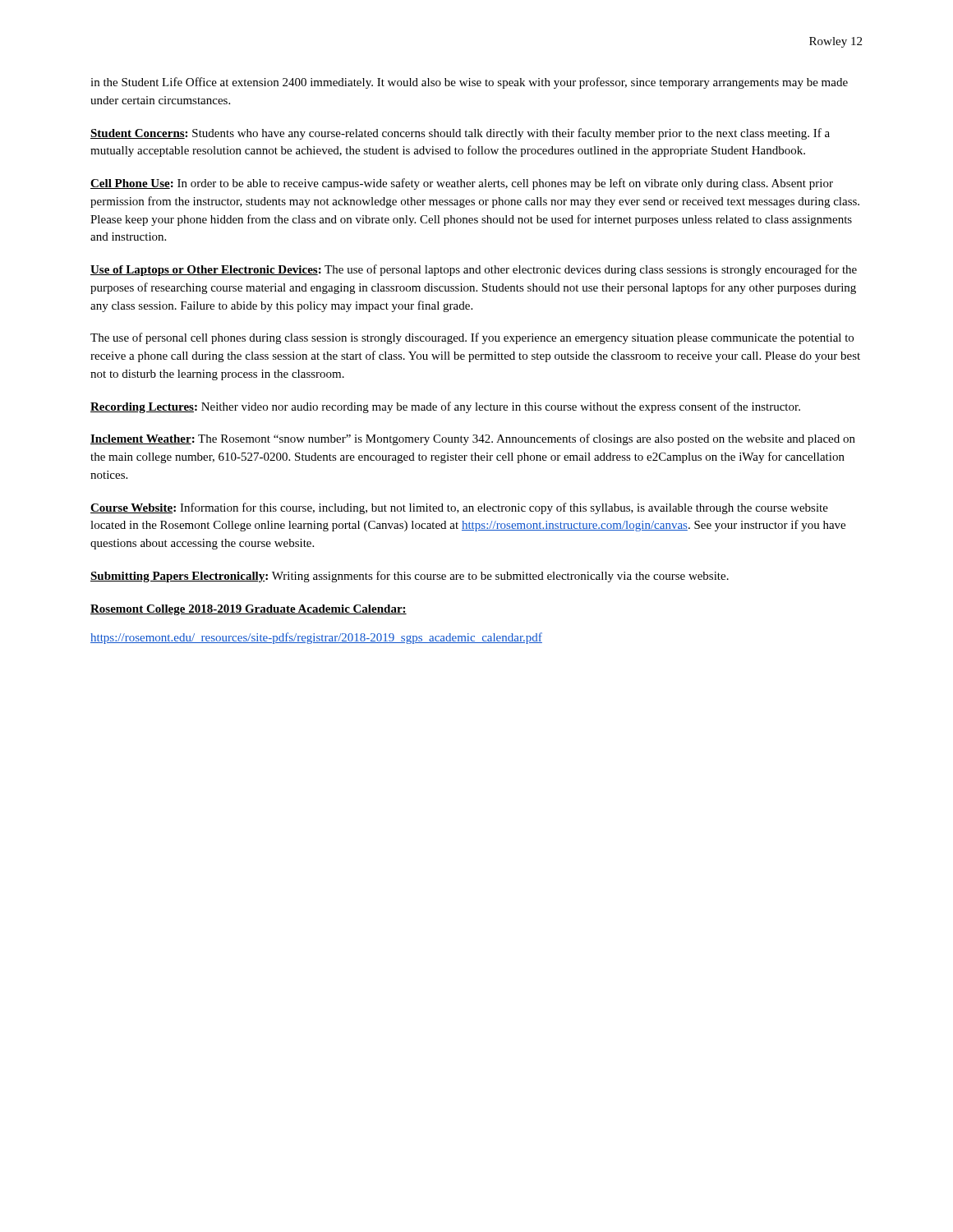Select the text block containing "Cell Phone Use:"
The height and width of the screenshot is (1232, 953).
click(x=475, y=210)
